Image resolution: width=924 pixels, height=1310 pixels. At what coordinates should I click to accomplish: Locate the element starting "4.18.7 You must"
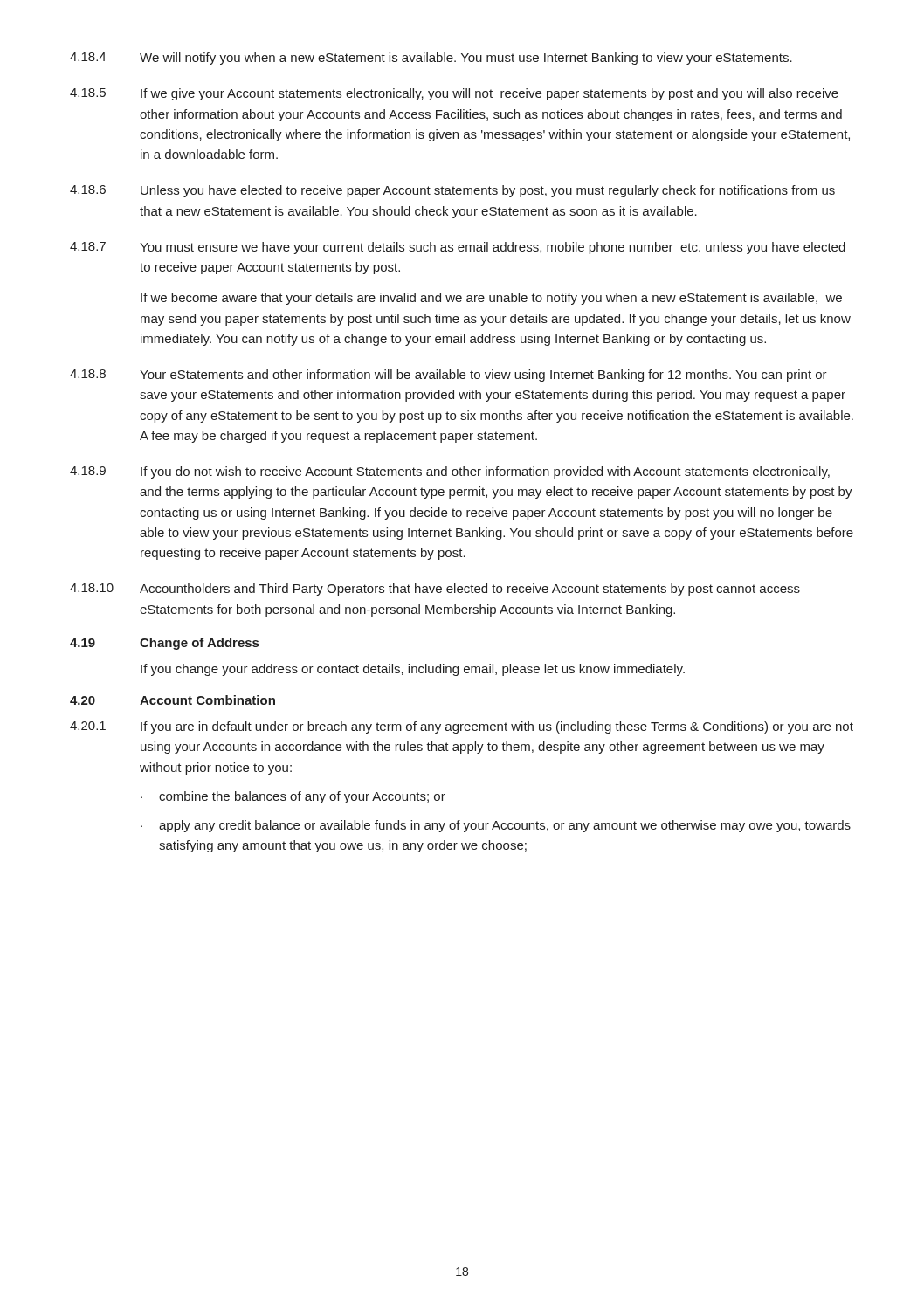[x=462, y=292]
